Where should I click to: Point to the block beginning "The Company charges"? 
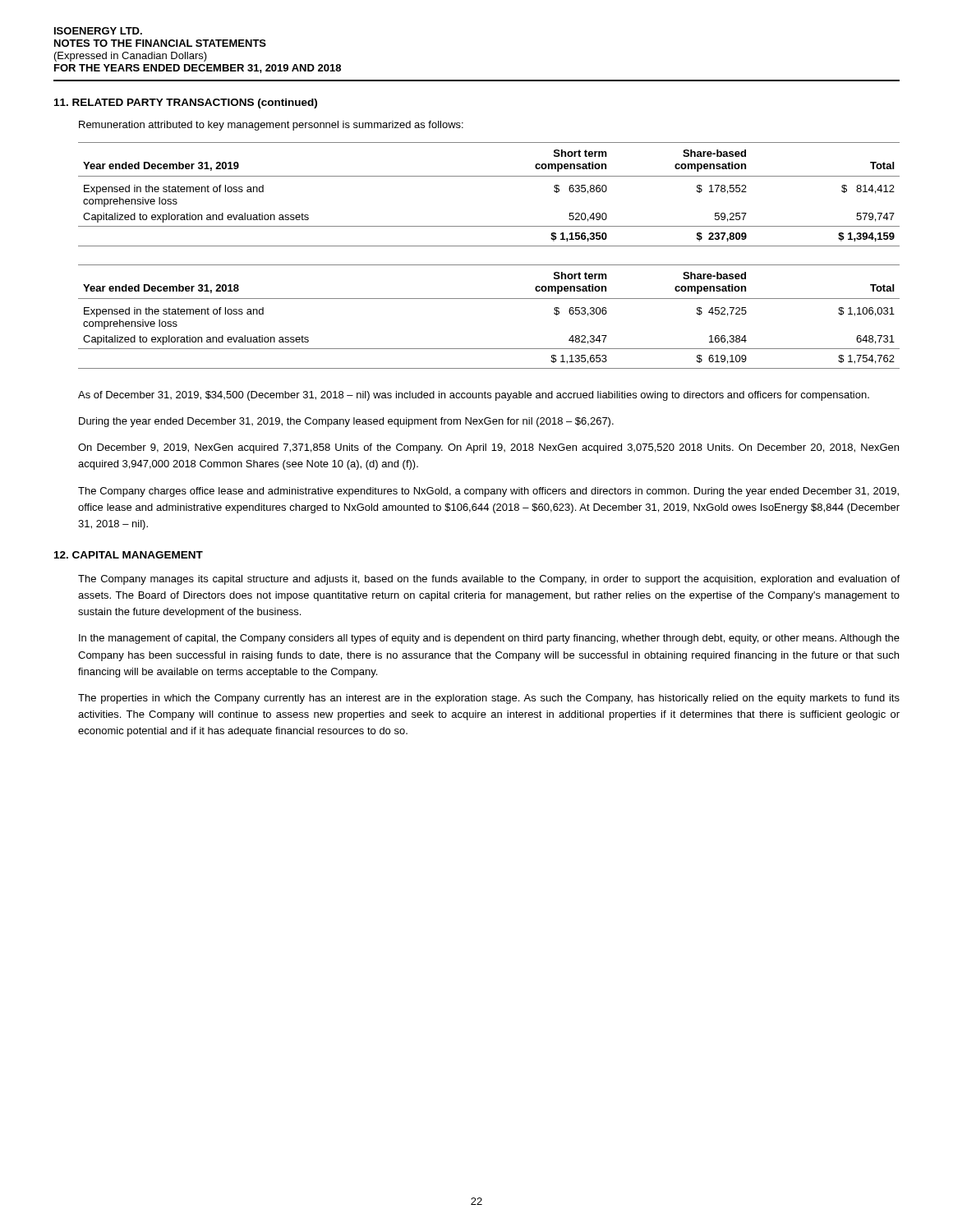point(489,507)
